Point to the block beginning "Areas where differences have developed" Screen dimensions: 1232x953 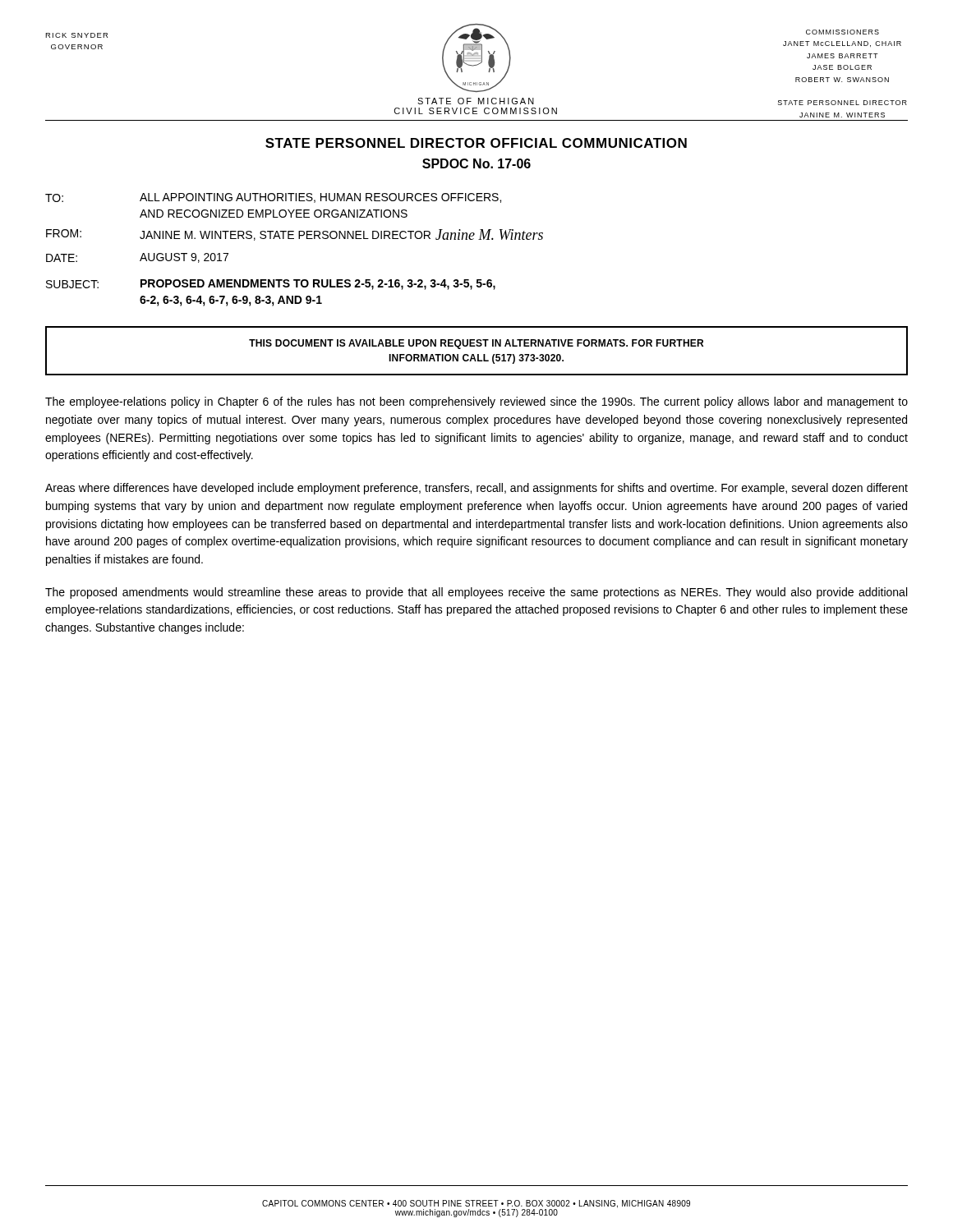(476, 524)
